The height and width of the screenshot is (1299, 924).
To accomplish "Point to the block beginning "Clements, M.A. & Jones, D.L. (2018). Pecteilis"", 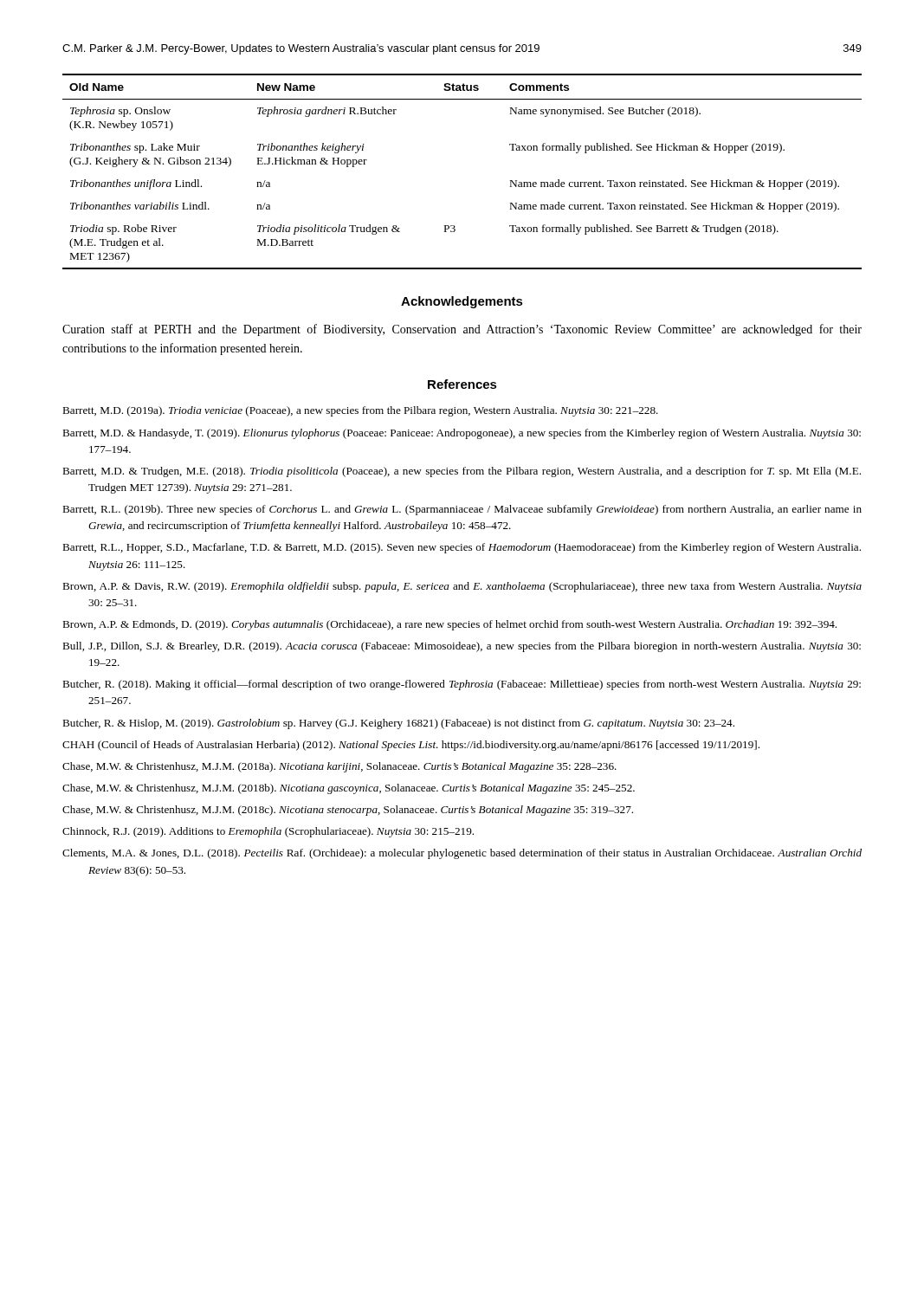I will 462,861.
